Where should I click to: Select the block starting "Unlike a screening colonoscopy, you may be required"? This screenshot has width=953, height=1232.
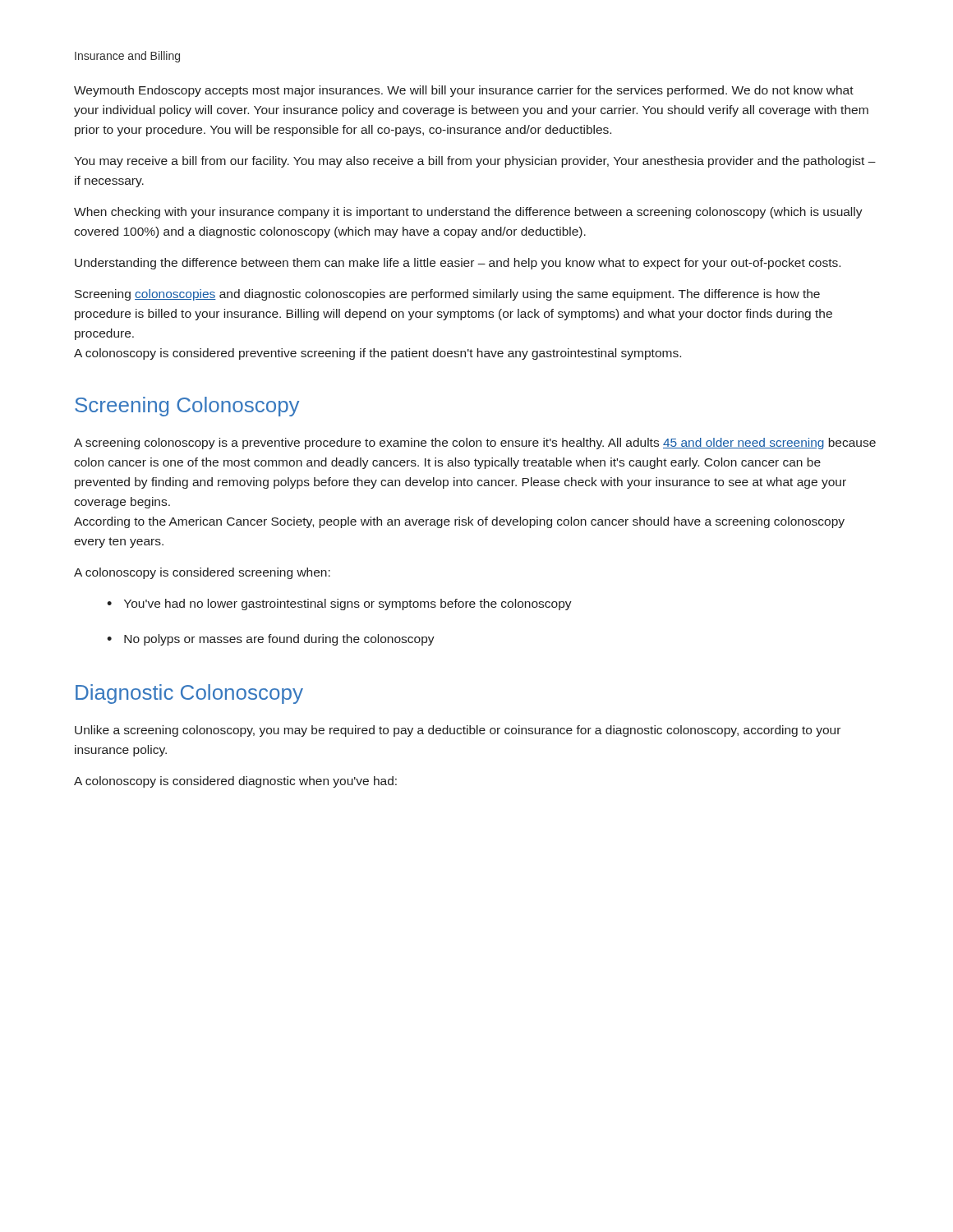click(x=457, y=739)
